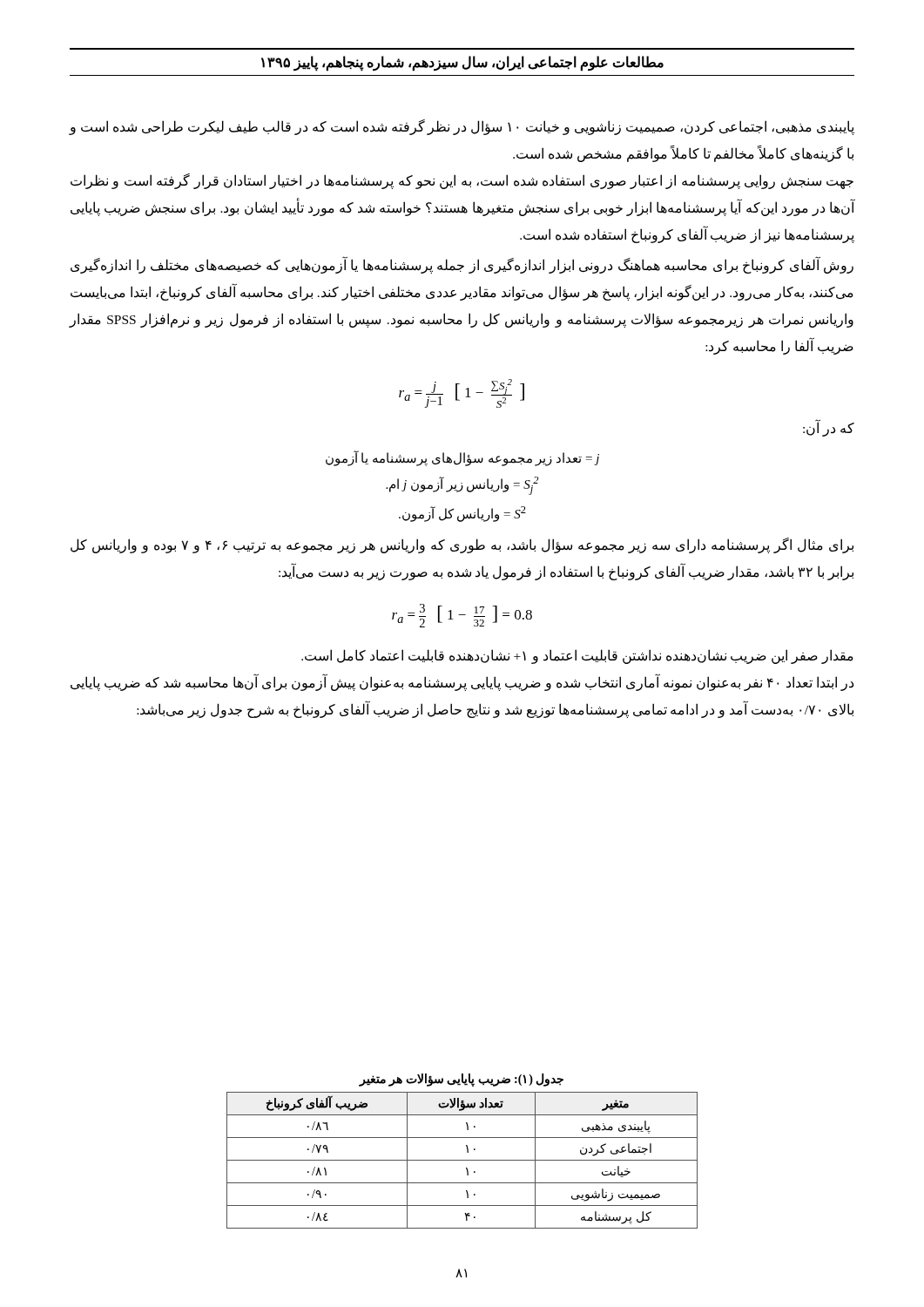Locate a caption
Viewport: 924px width, 1307px height.
coord(462,1079)
